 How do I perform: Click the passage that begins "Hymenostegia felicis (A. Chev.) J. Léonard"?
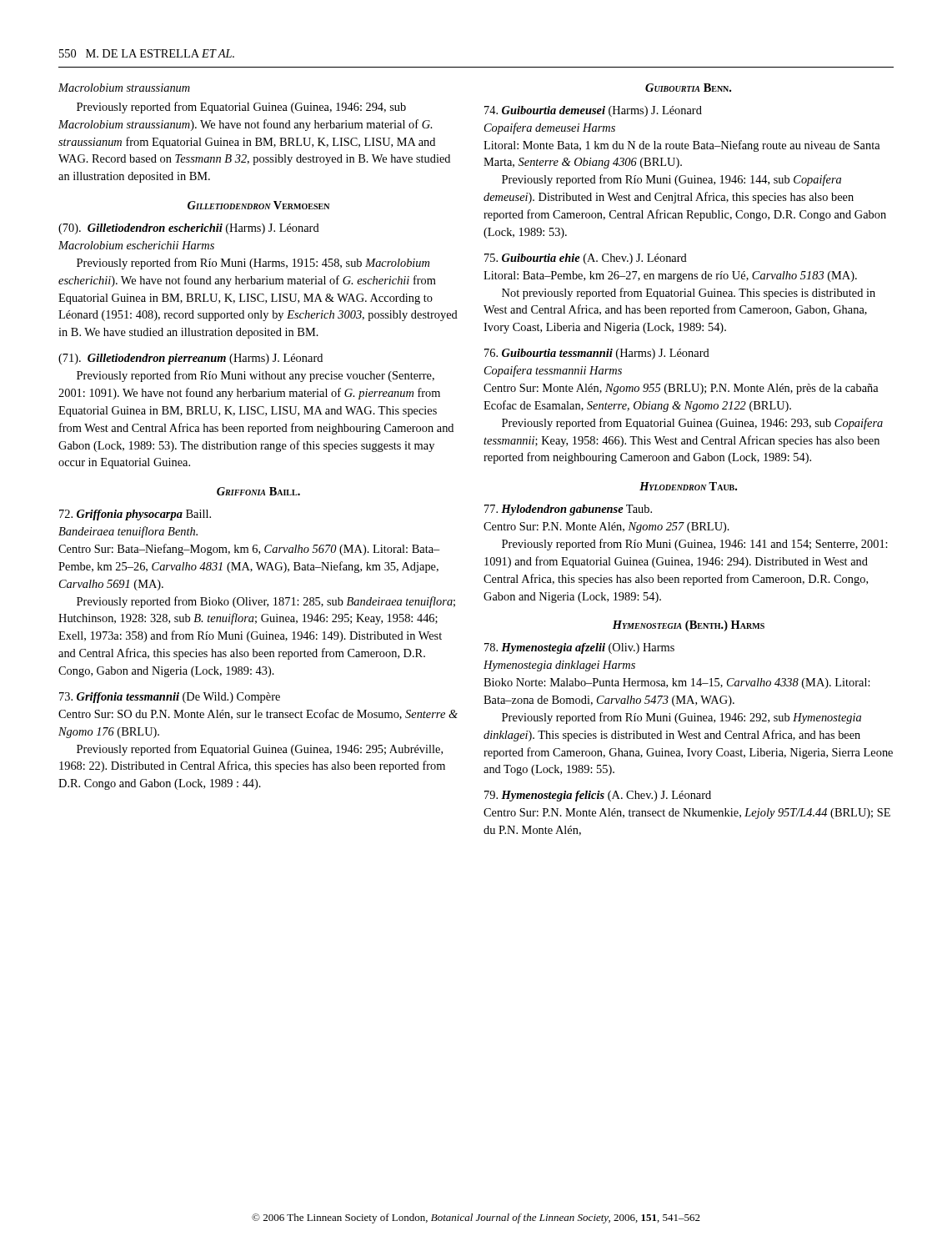point(689,813)
